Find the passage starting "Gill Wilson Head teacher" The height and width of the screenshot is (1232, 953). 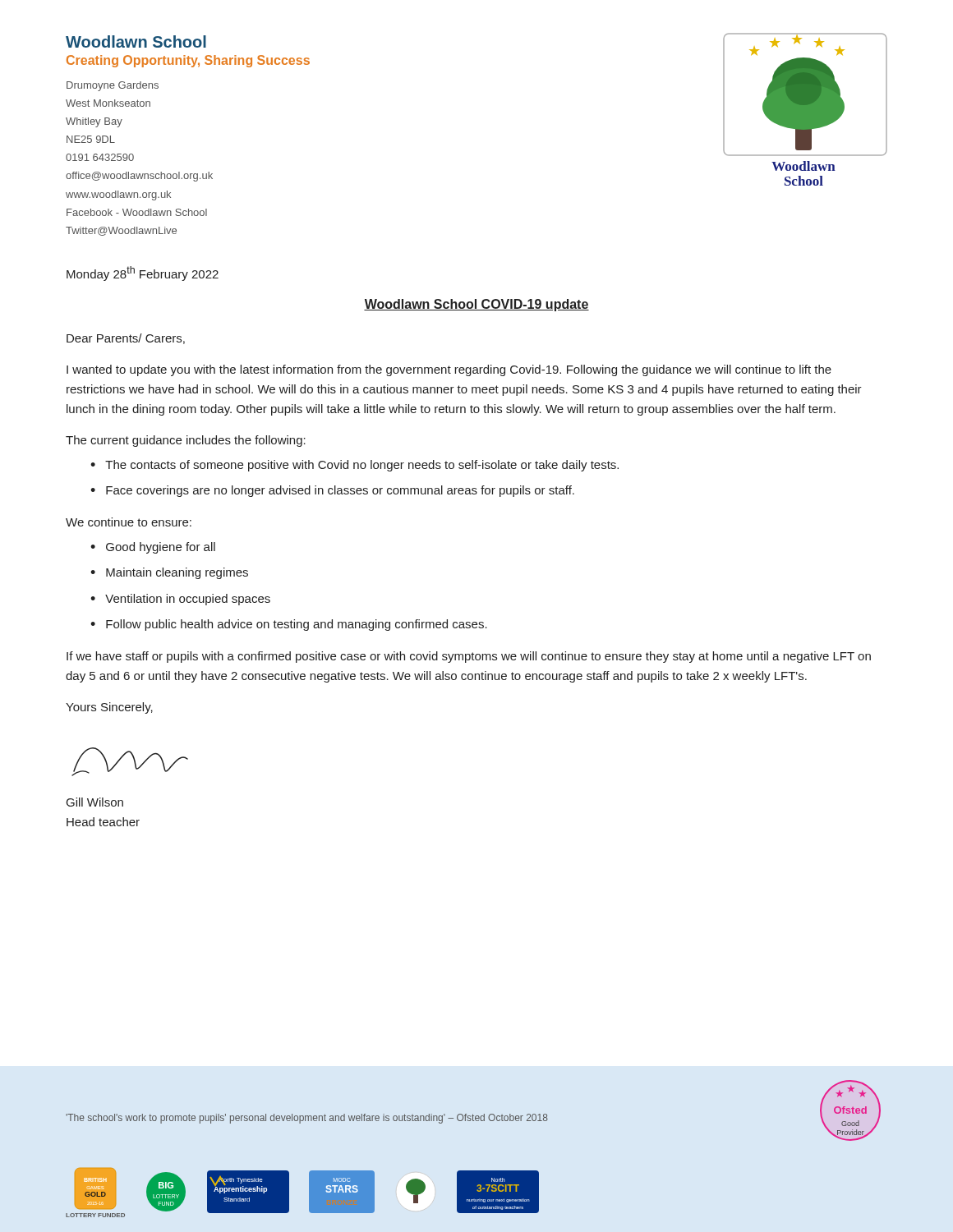(103, 812)
